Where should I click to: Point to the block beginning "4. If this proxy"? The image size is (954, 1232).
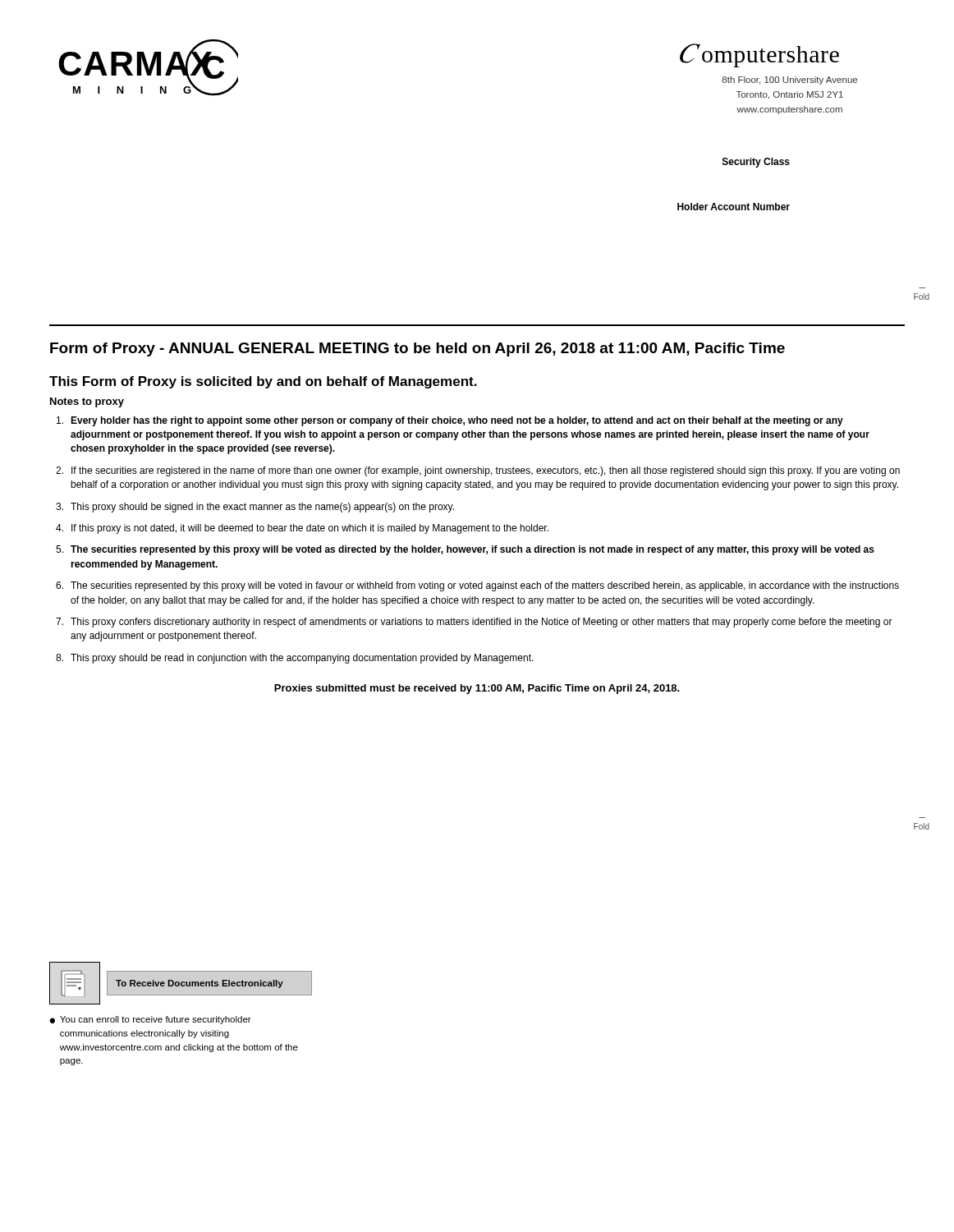click(x=477, y=529)
